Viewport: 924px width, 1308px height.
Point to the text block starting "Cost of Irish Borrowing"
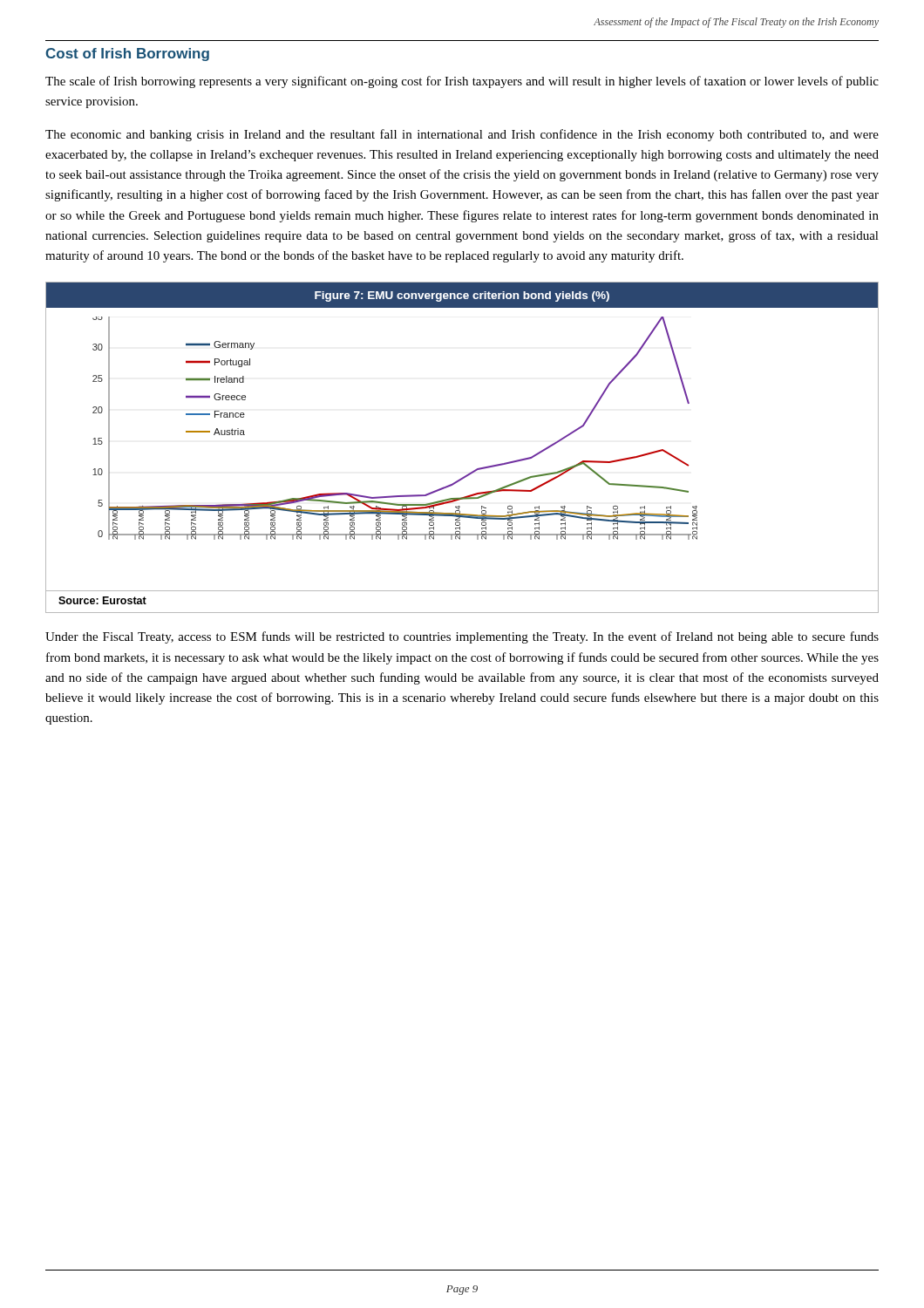click(128, 54)
